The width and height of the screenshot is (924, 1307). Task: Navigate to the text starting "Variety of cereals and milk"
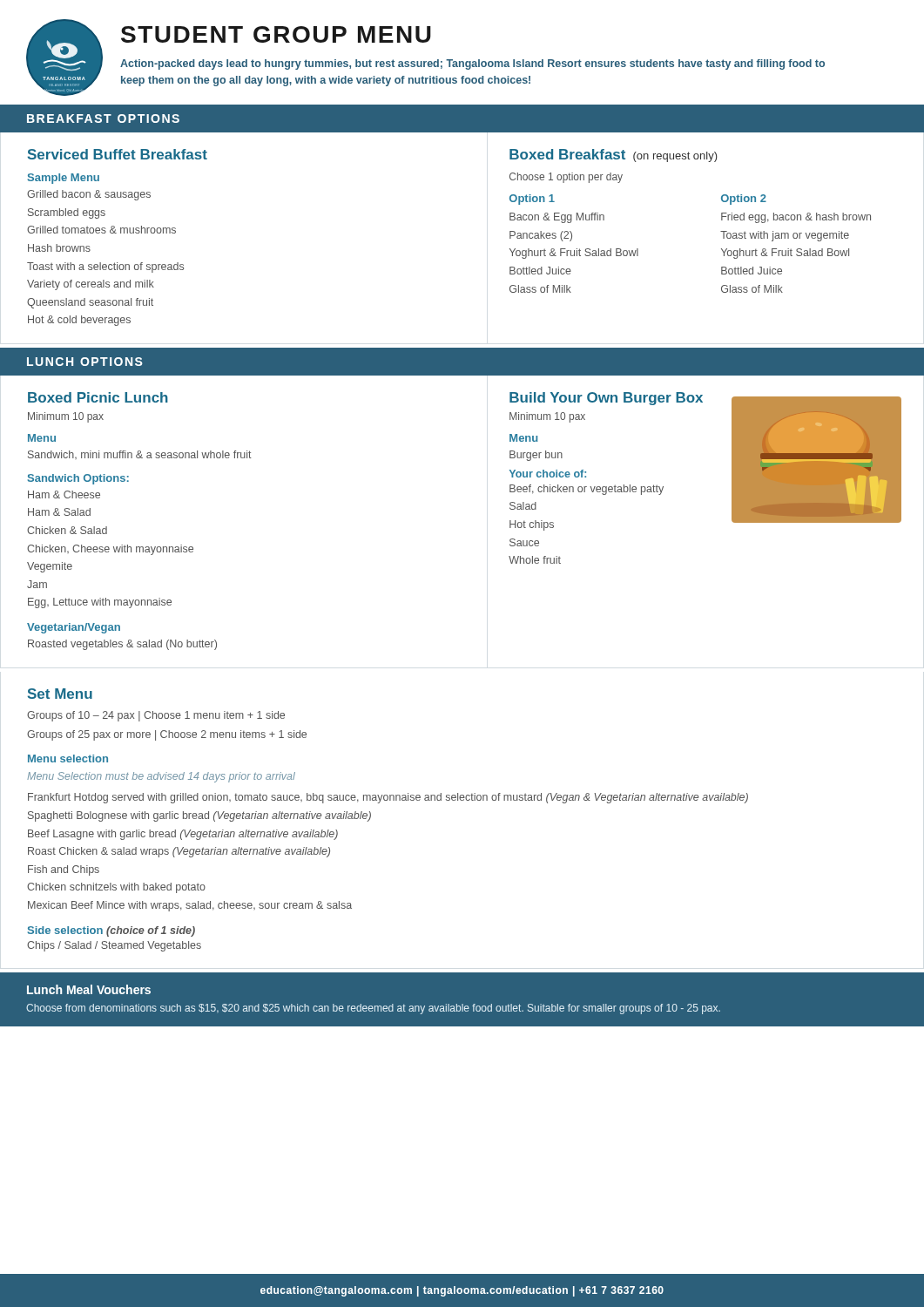point(90,284)
